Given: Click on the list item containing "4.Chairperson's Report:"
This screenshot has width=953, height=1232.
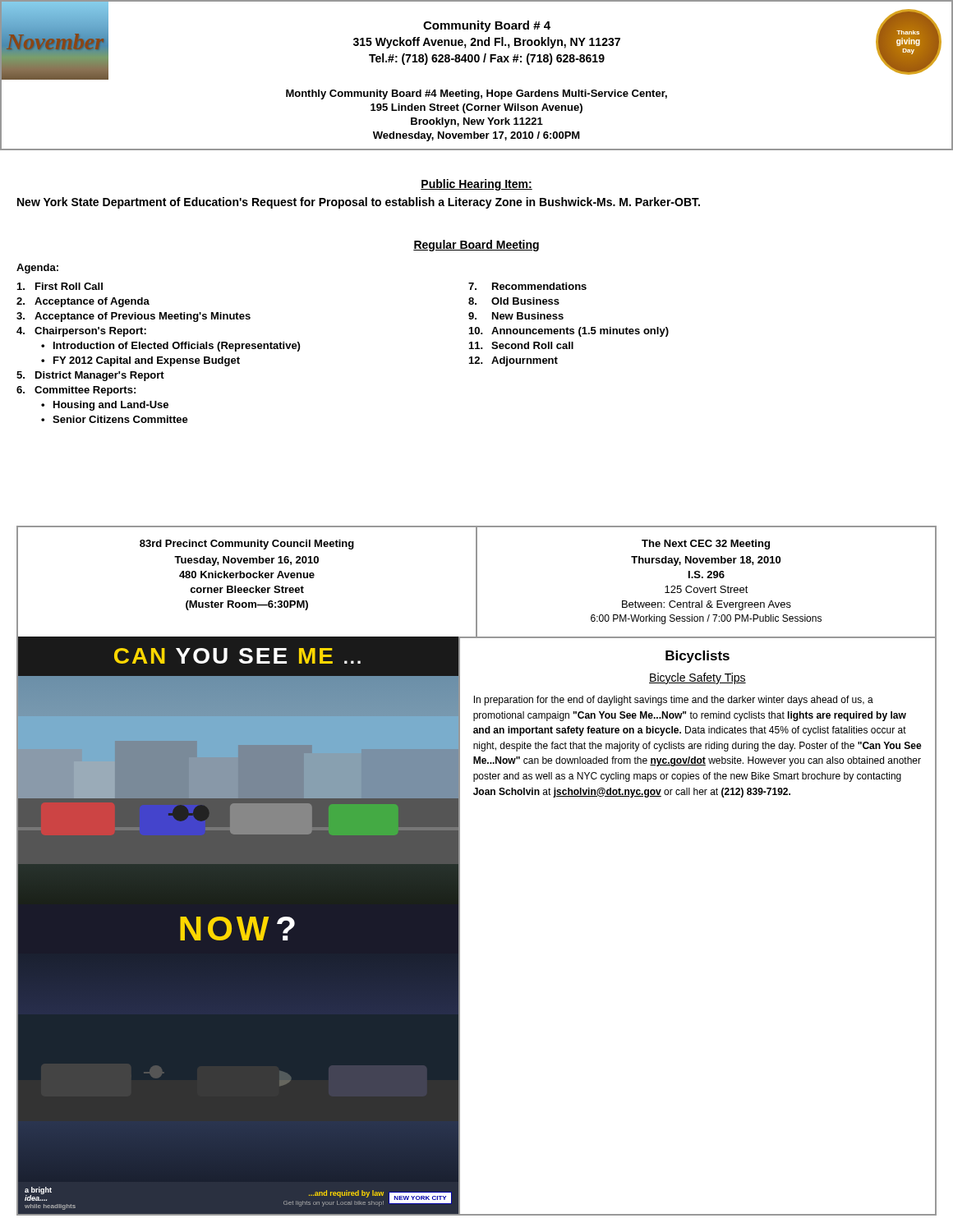Looking at the screenshot, I should (x=82, y=331).
